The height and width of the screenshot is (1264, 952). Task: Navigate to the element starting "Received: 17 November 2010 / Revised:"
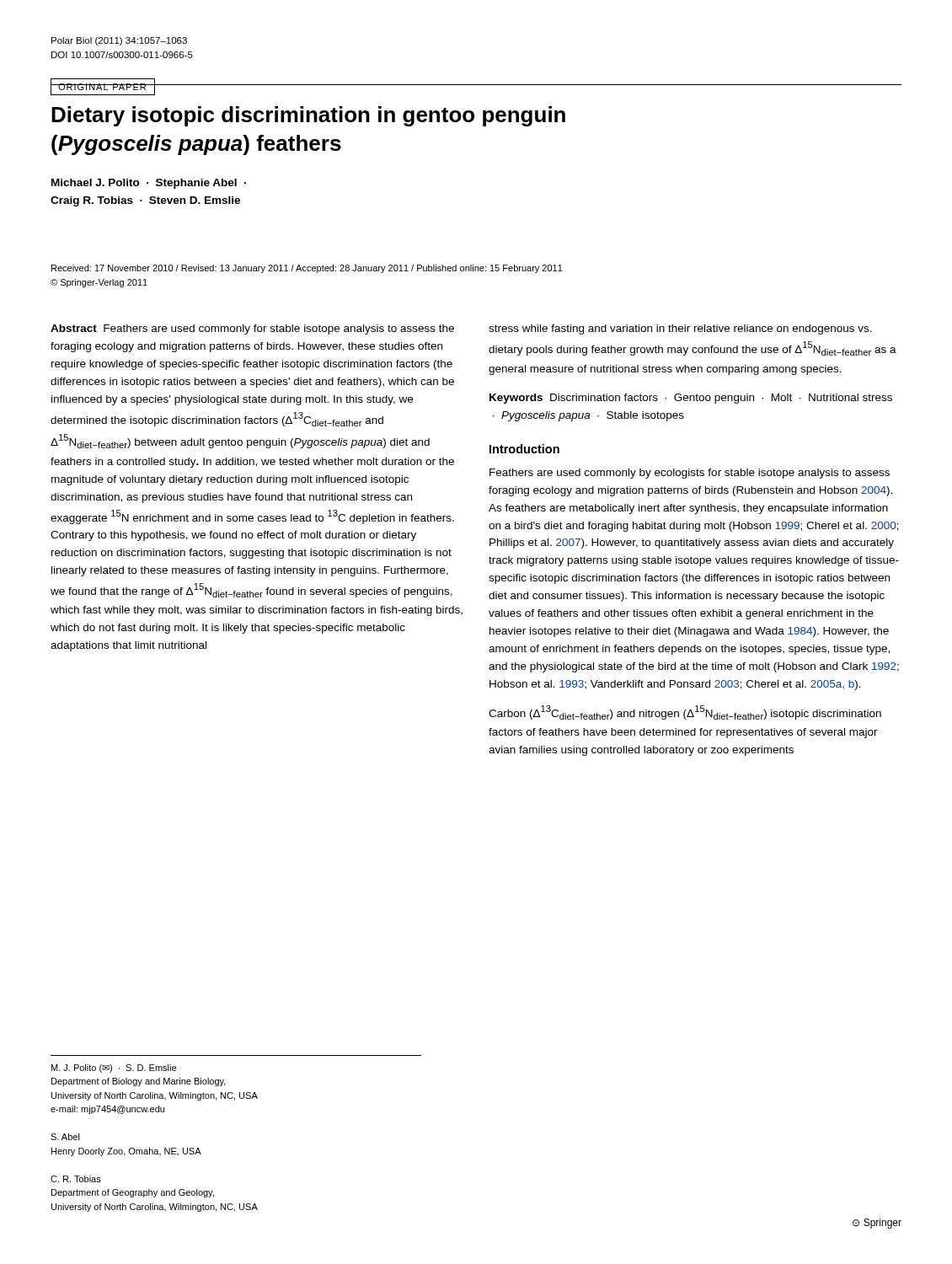(x=307, y=275)
